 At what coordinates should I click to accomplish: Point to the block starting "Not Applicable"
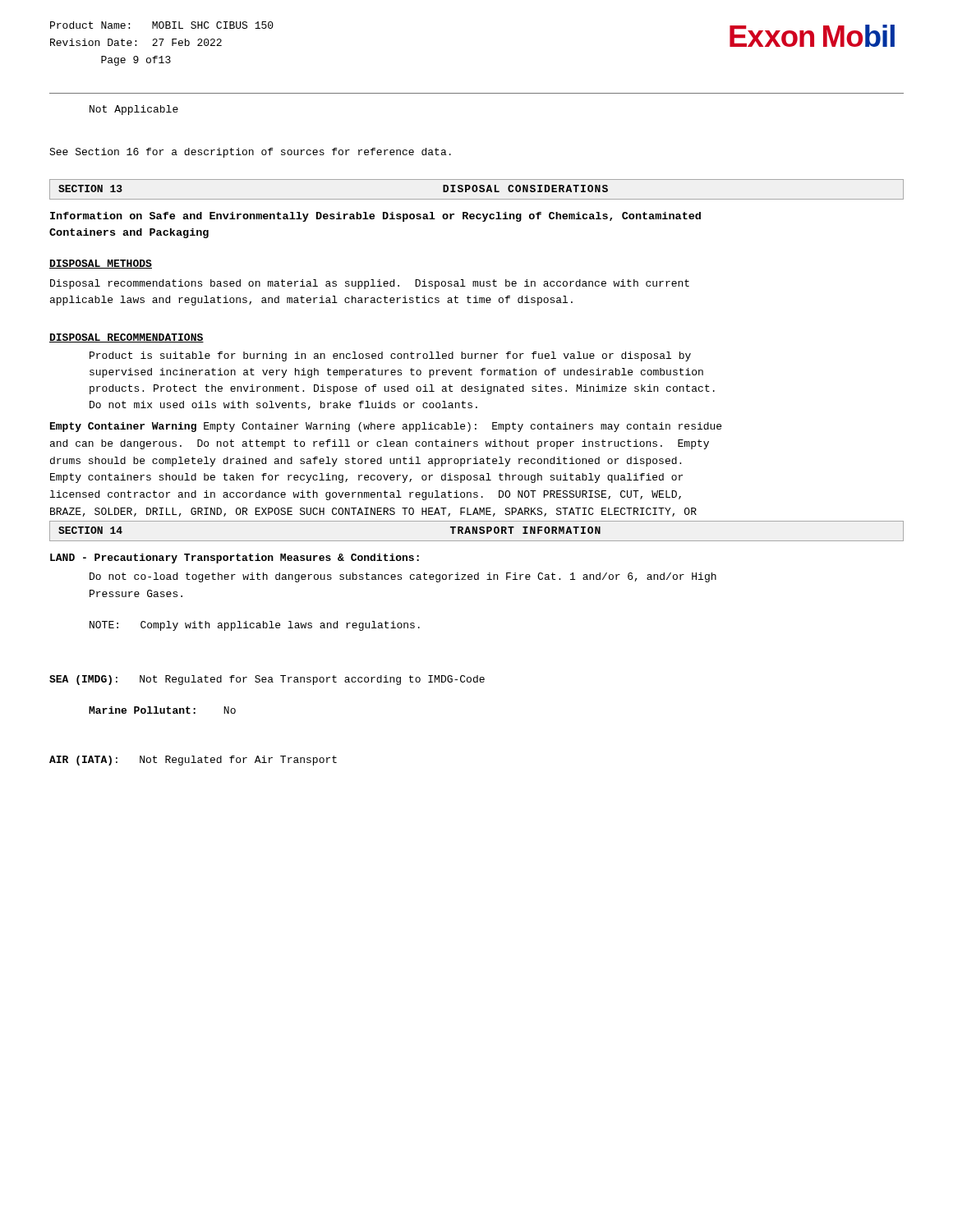[x=134, y=110]
